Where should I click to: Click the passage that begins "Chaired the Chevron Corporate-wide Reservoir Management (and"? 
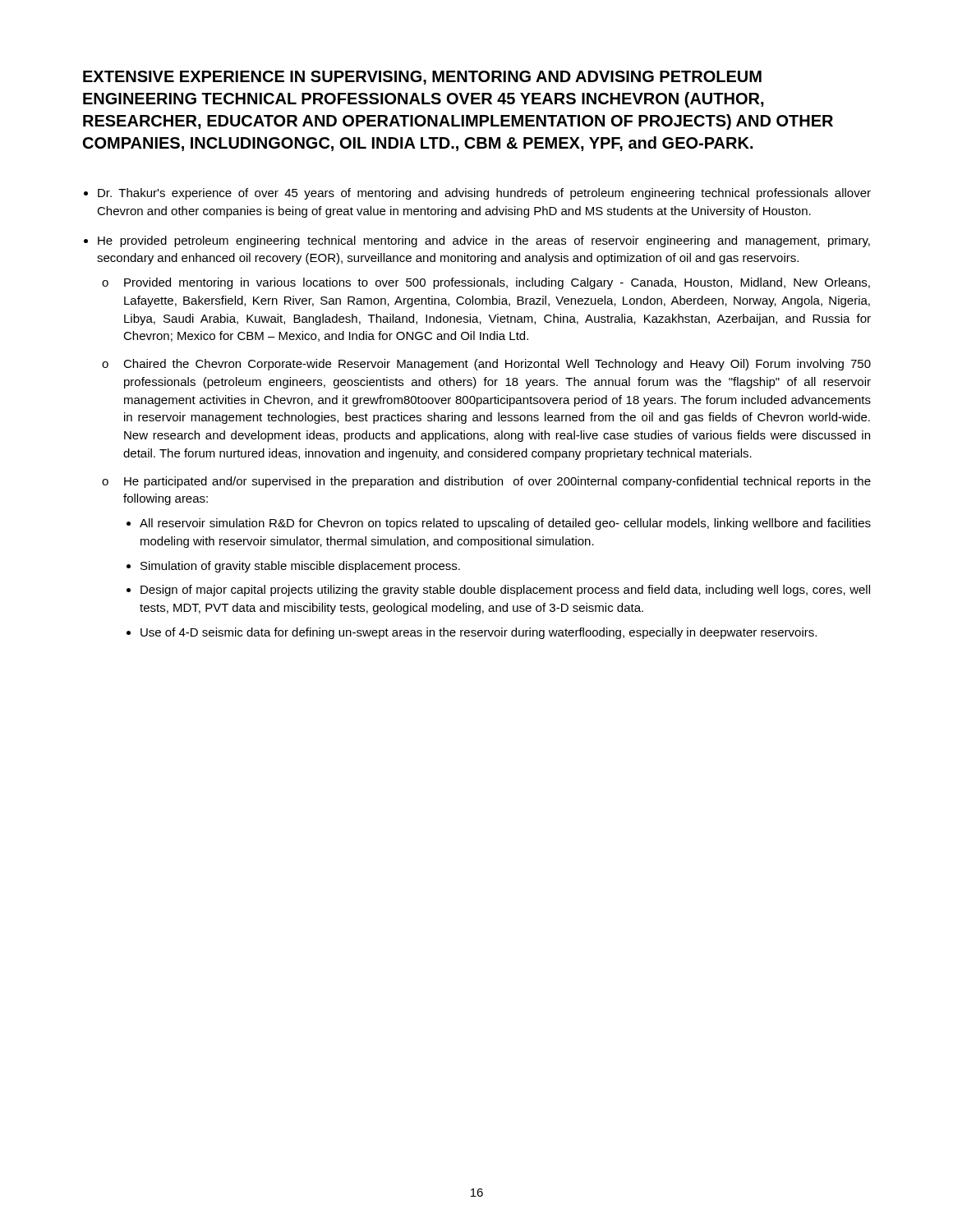(x=497, y=408)
